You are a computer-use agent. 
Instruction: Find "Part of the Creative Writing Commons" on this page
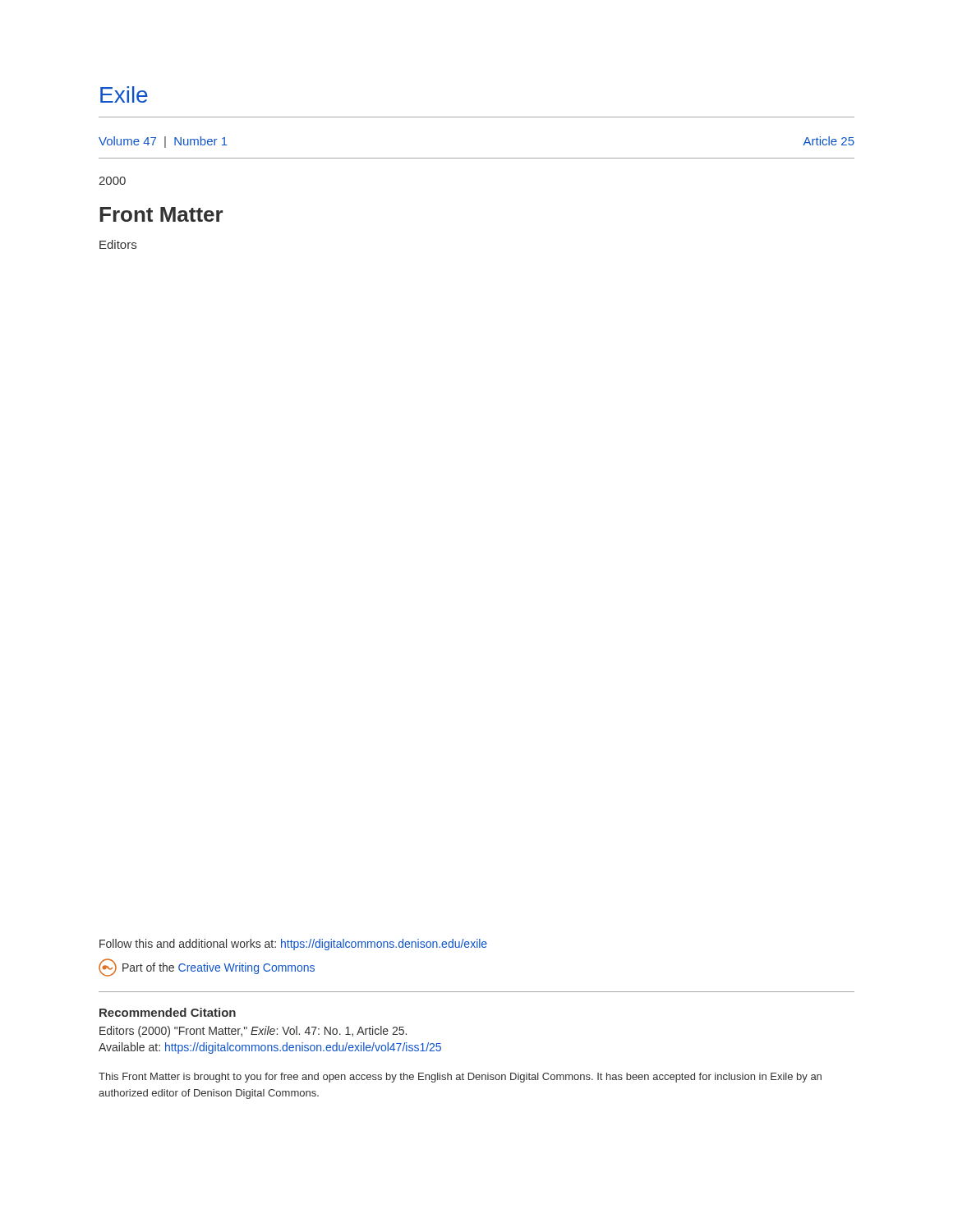pyautogui.click(x=207, y=968)
